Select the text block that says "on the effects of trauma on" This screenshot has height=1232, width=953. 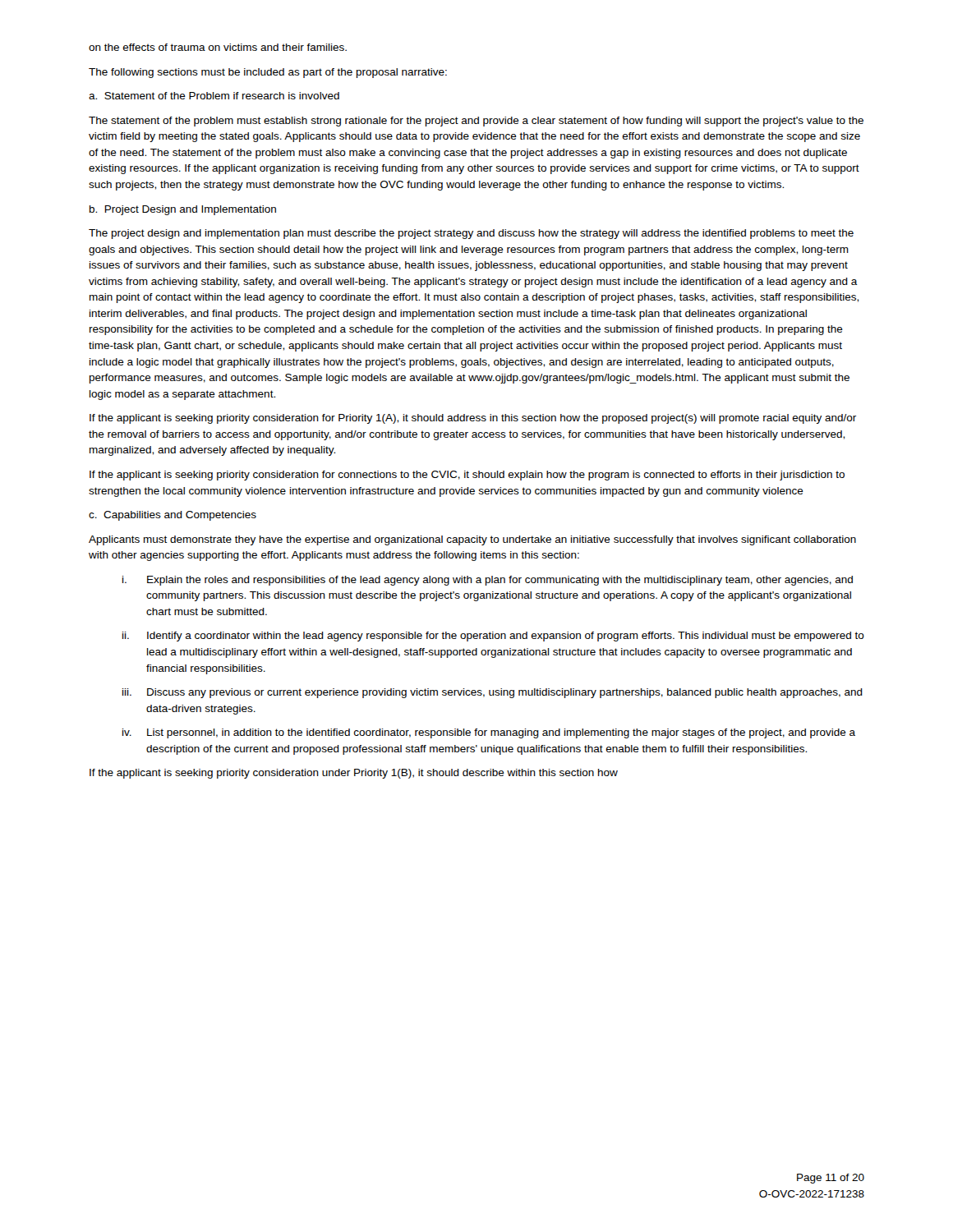(218, 47)
